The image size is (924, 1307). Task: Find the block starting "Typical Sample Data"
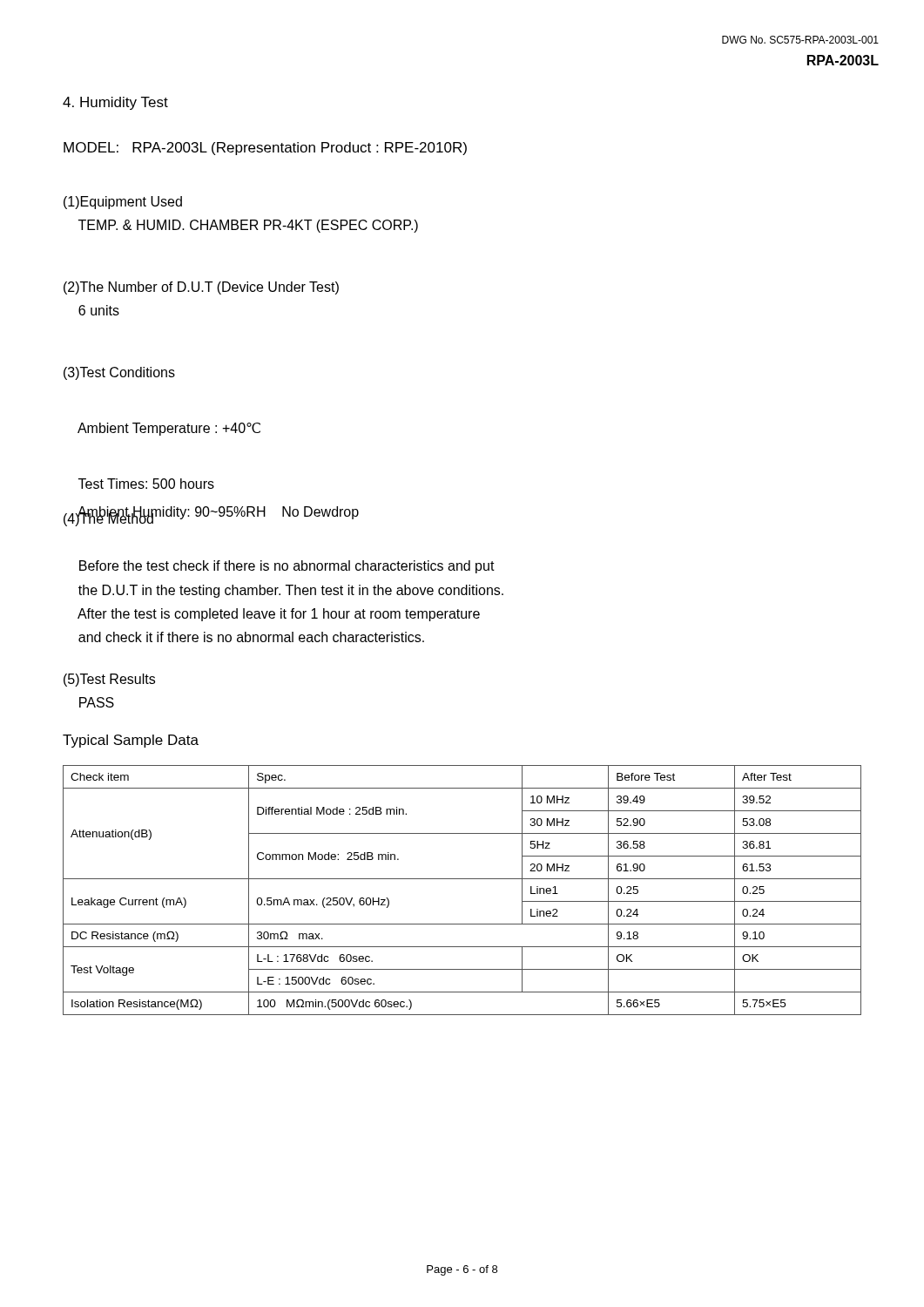tap(131, 740)
